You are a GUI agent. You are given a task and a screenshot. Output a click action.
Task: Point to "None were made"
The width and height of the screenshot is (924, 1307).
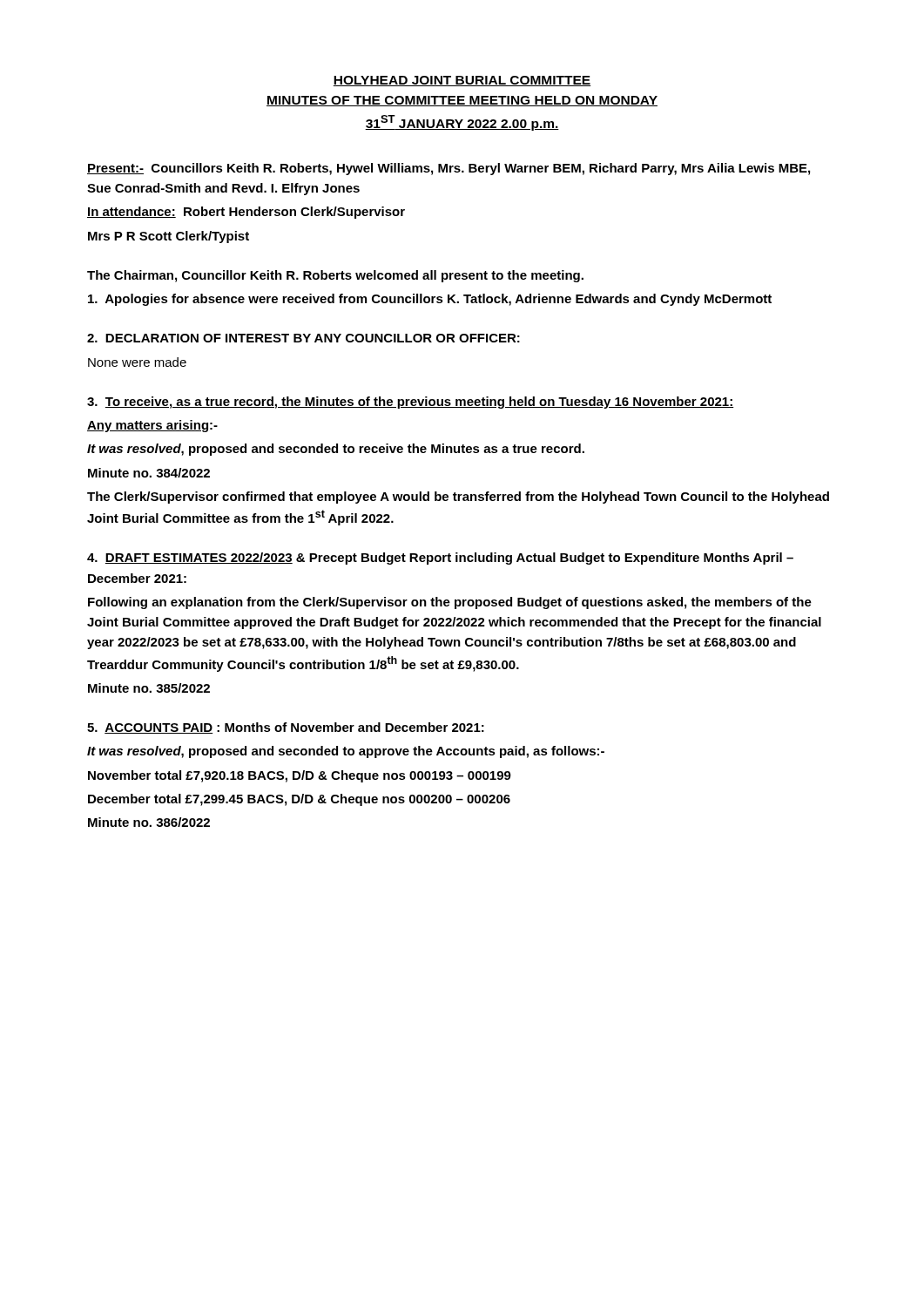(x=137, y=362)
